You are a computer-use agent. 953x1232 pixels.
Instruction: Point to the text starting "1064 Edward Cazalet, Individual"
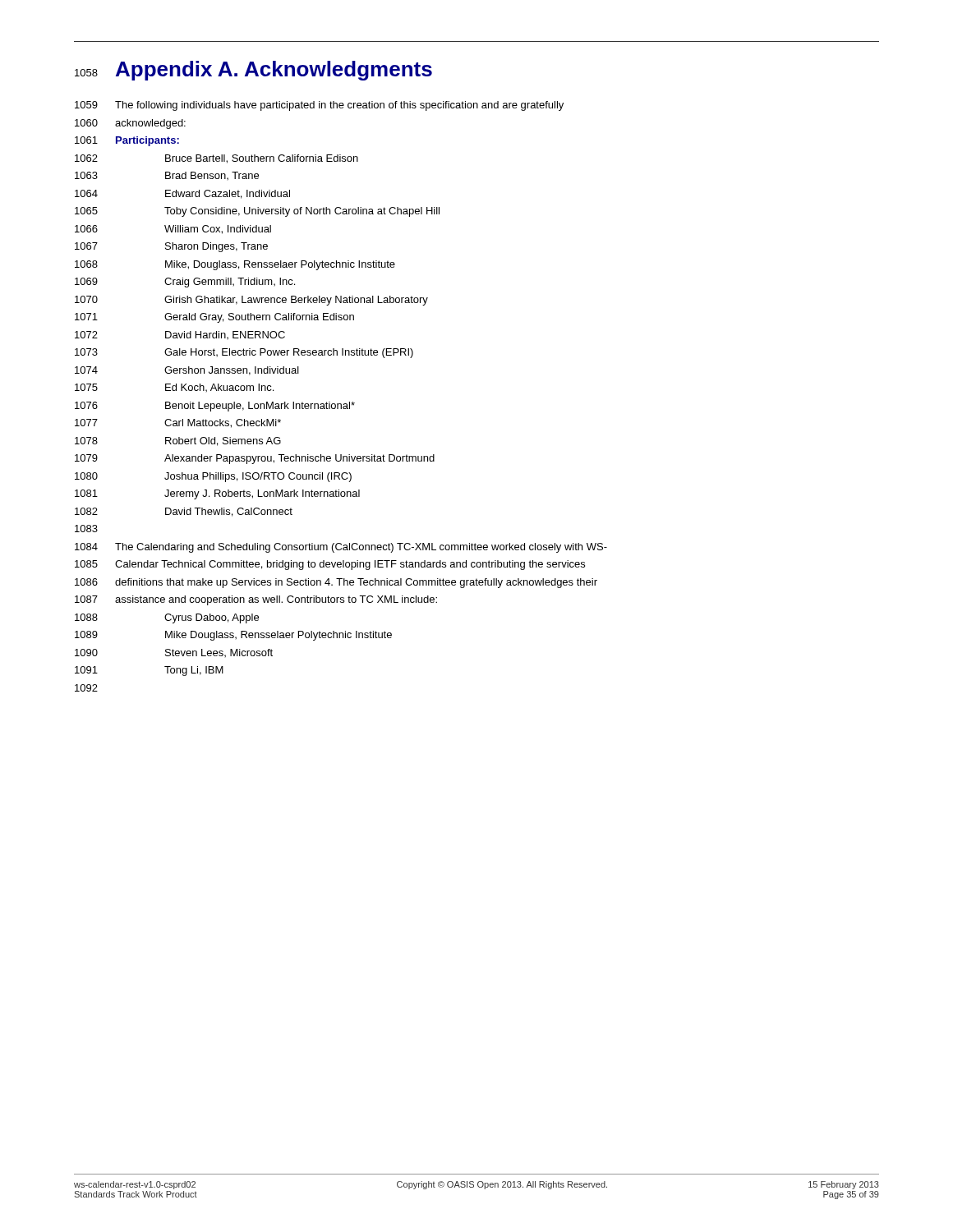tap(182, 194)
